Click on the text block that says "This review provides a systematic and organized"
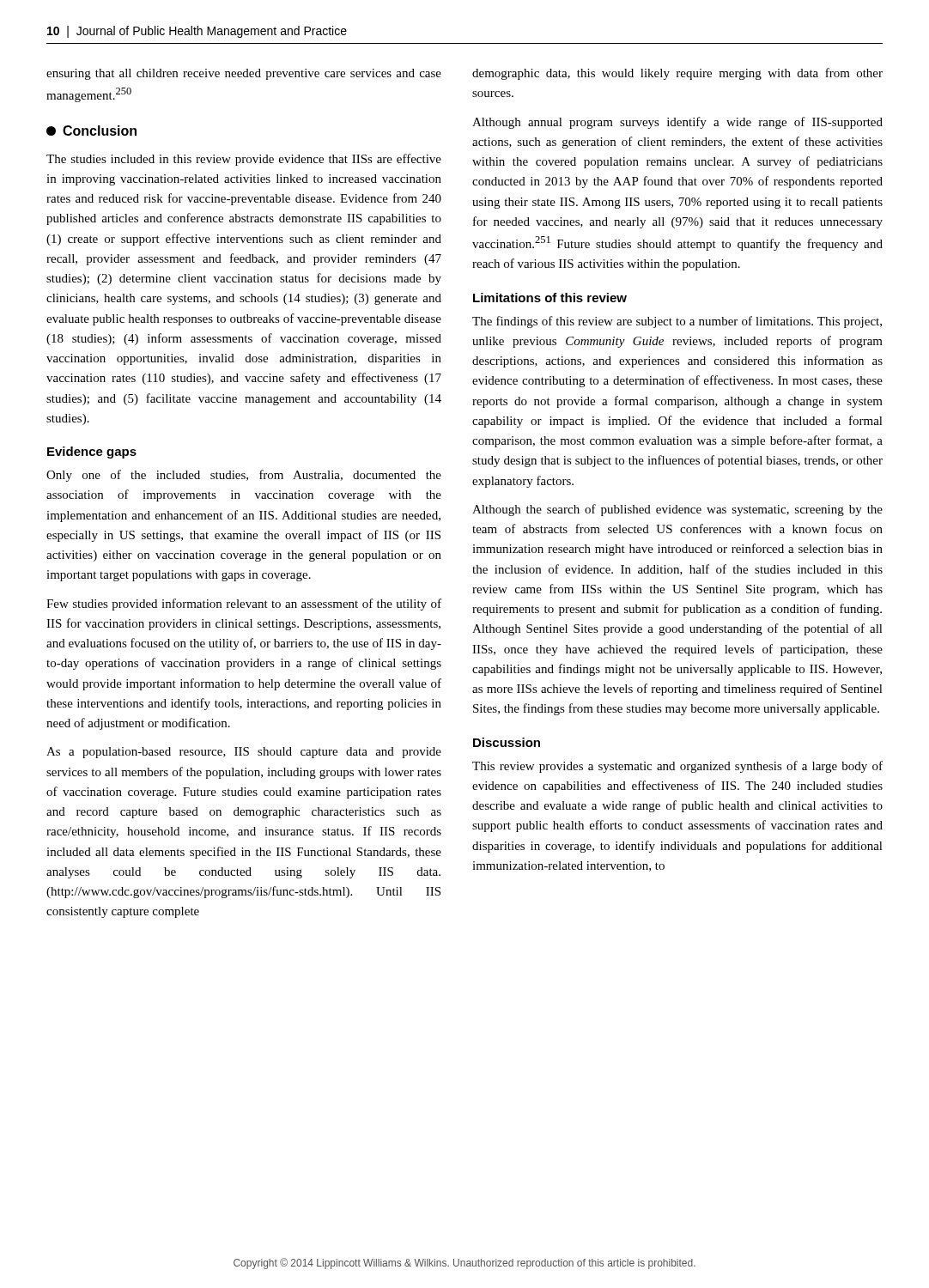Screen dimensions: 1288x929 pos(677,815)
